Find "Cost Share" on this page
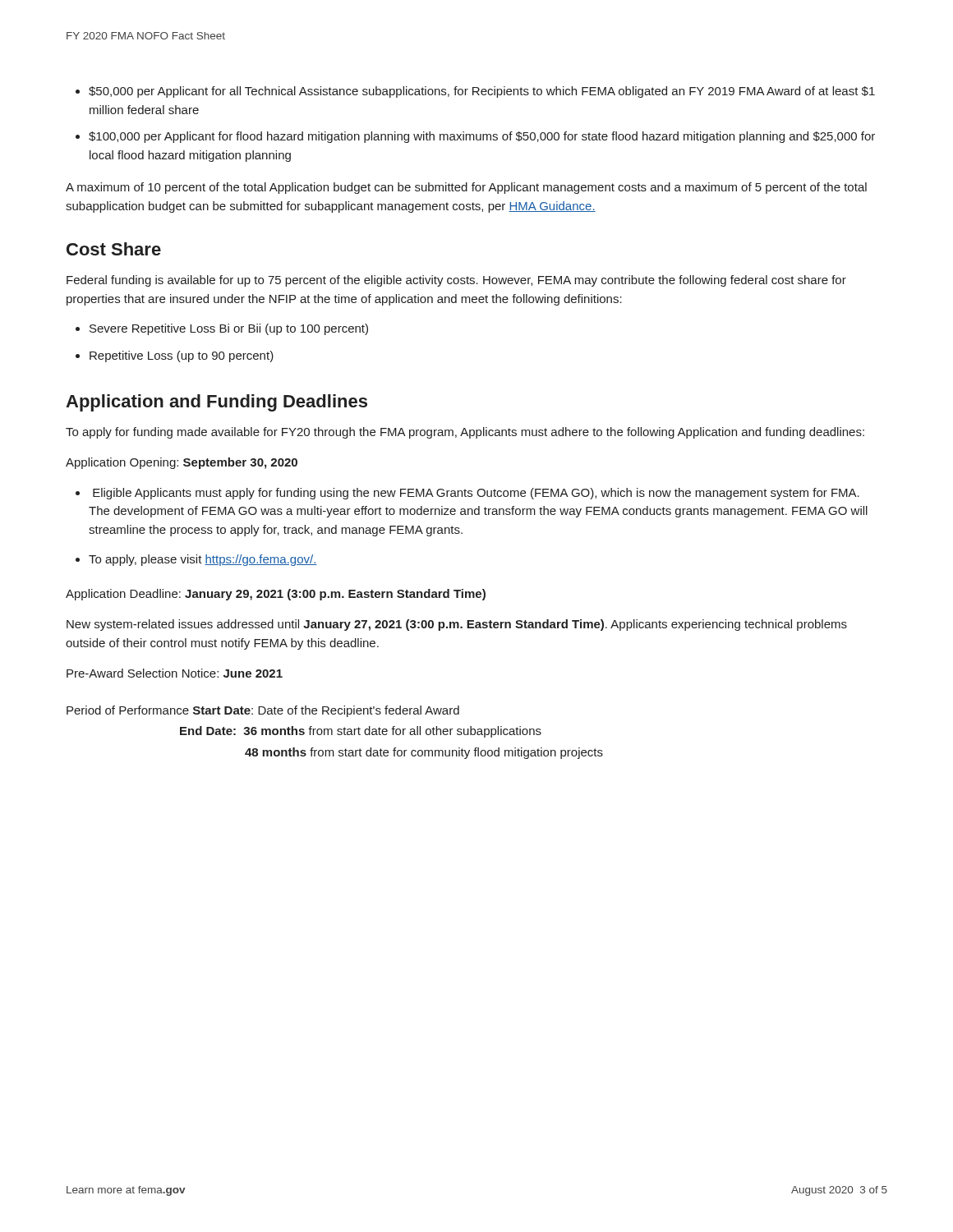Image resolution: width=953 pixels, height=1232 pixels. click(113, 249)
